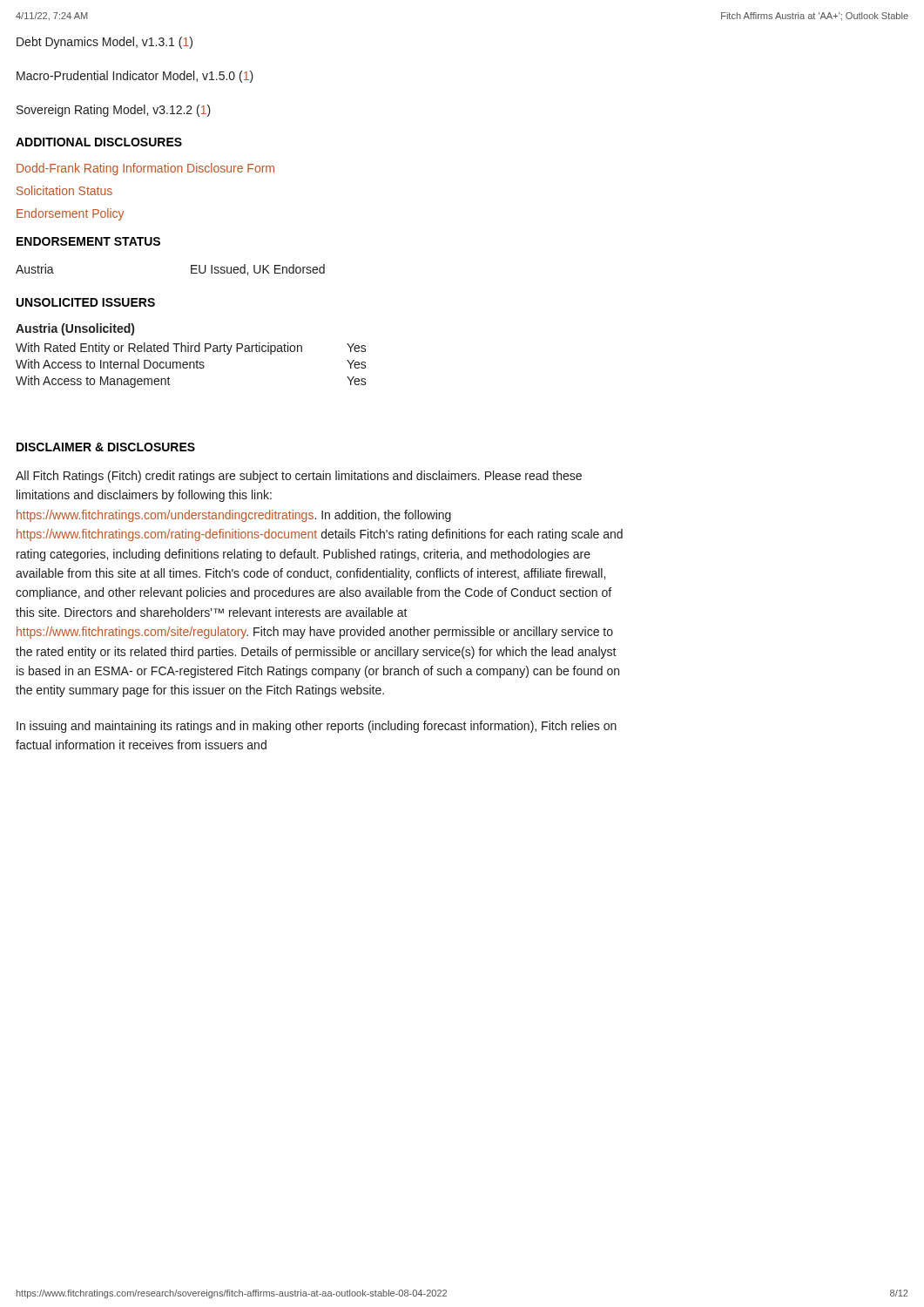924x1307 pixels.
Task: Where does it say "ADDITIONAL DISCLOSURES"?
Action: tap(99, 142)
